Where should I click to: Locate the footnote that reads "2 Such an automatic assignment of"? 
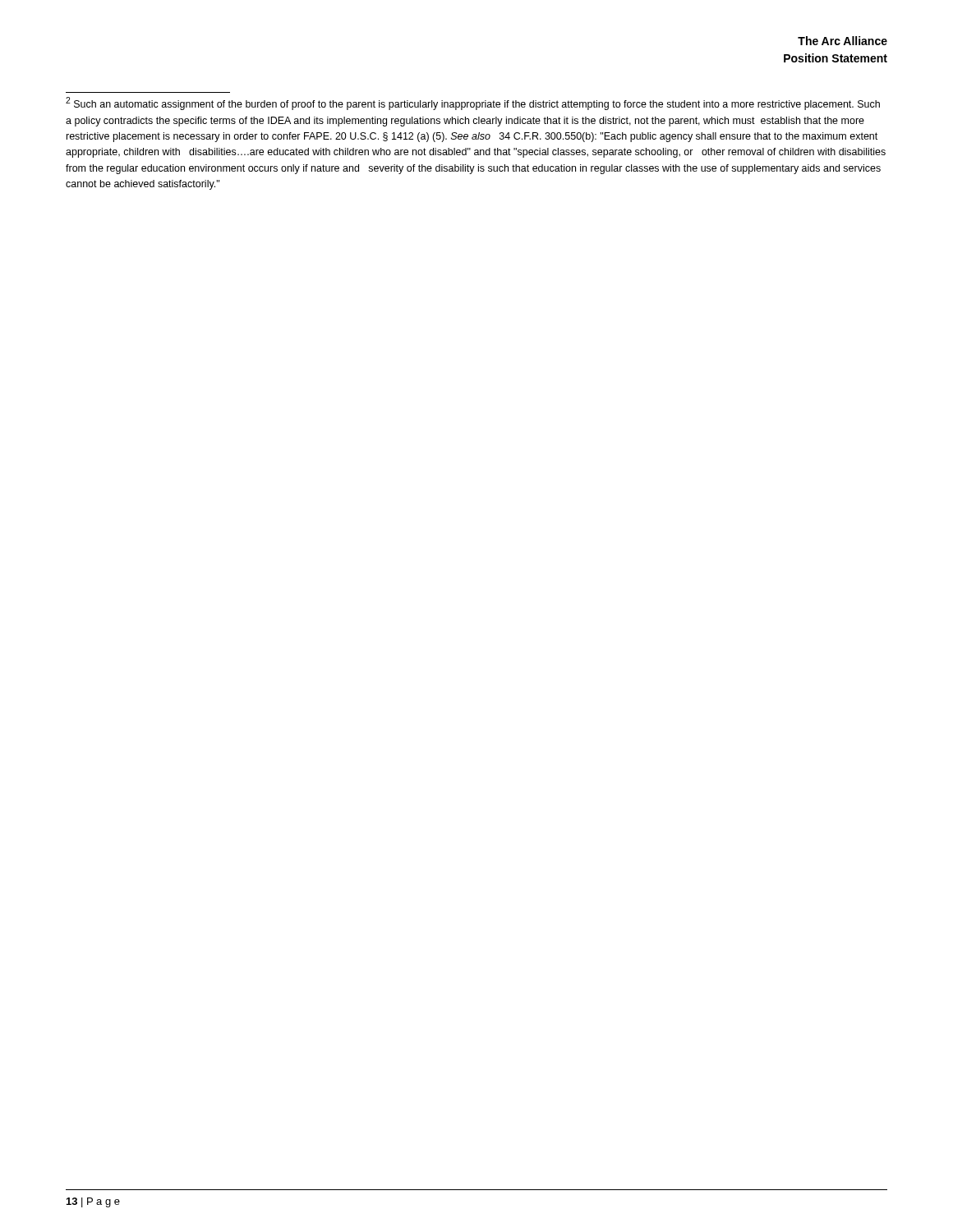tap(476, 143)
